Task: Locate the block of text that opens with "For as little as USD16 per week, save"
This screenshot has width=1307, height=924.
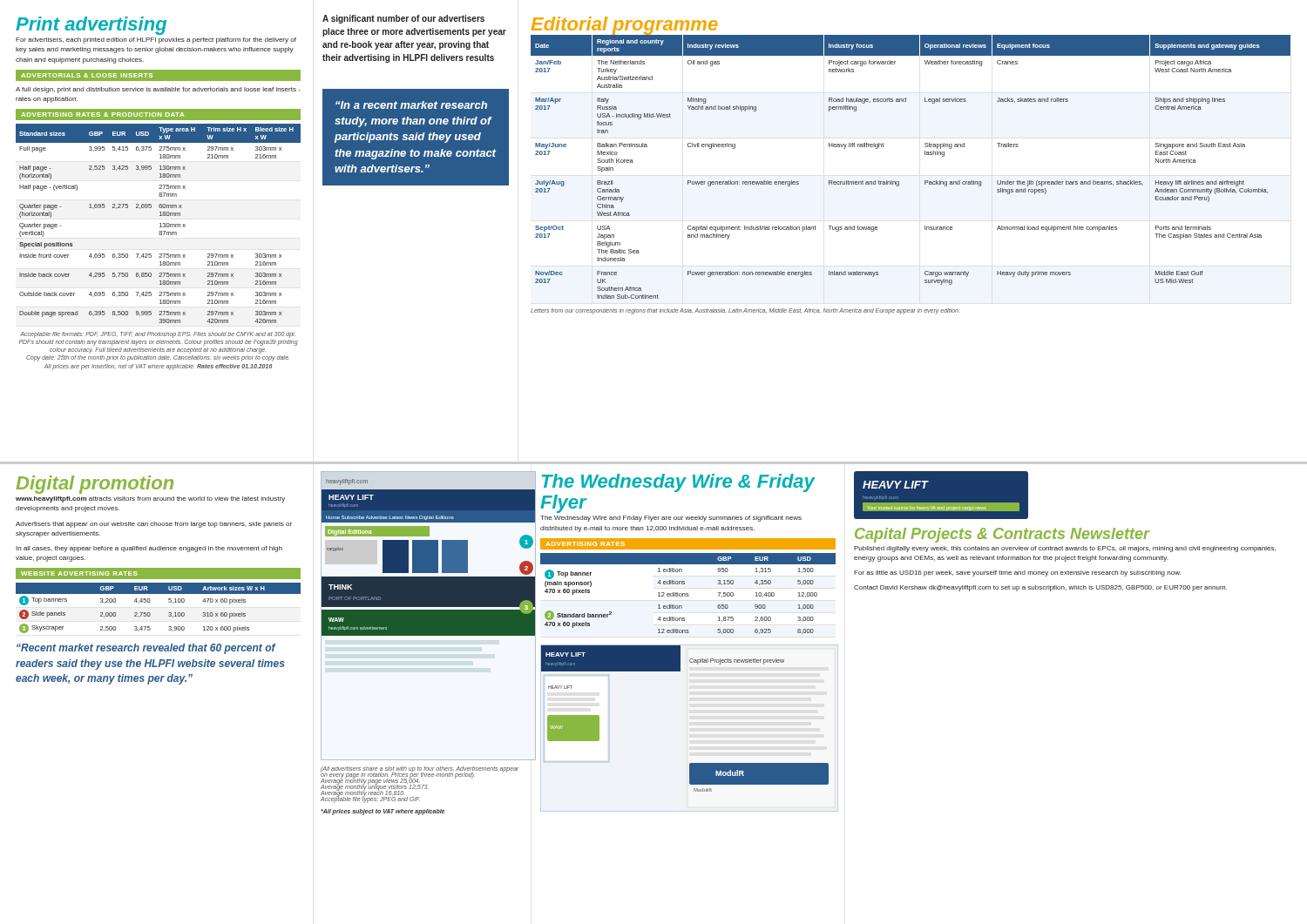Action: pyautogui.click(x=1073, y=573)
